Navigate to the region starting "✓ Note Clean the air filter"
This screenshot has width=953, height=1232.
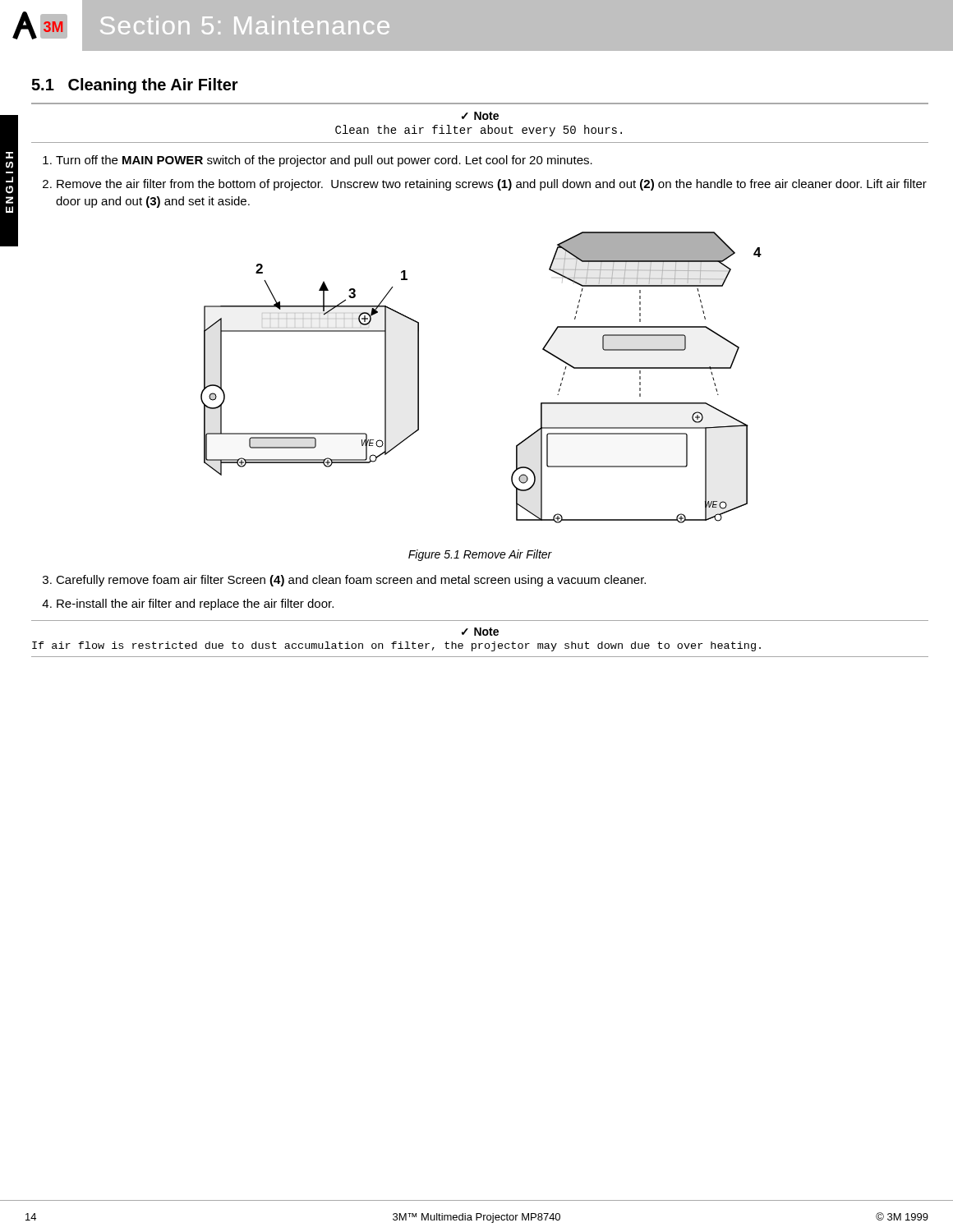480,123
